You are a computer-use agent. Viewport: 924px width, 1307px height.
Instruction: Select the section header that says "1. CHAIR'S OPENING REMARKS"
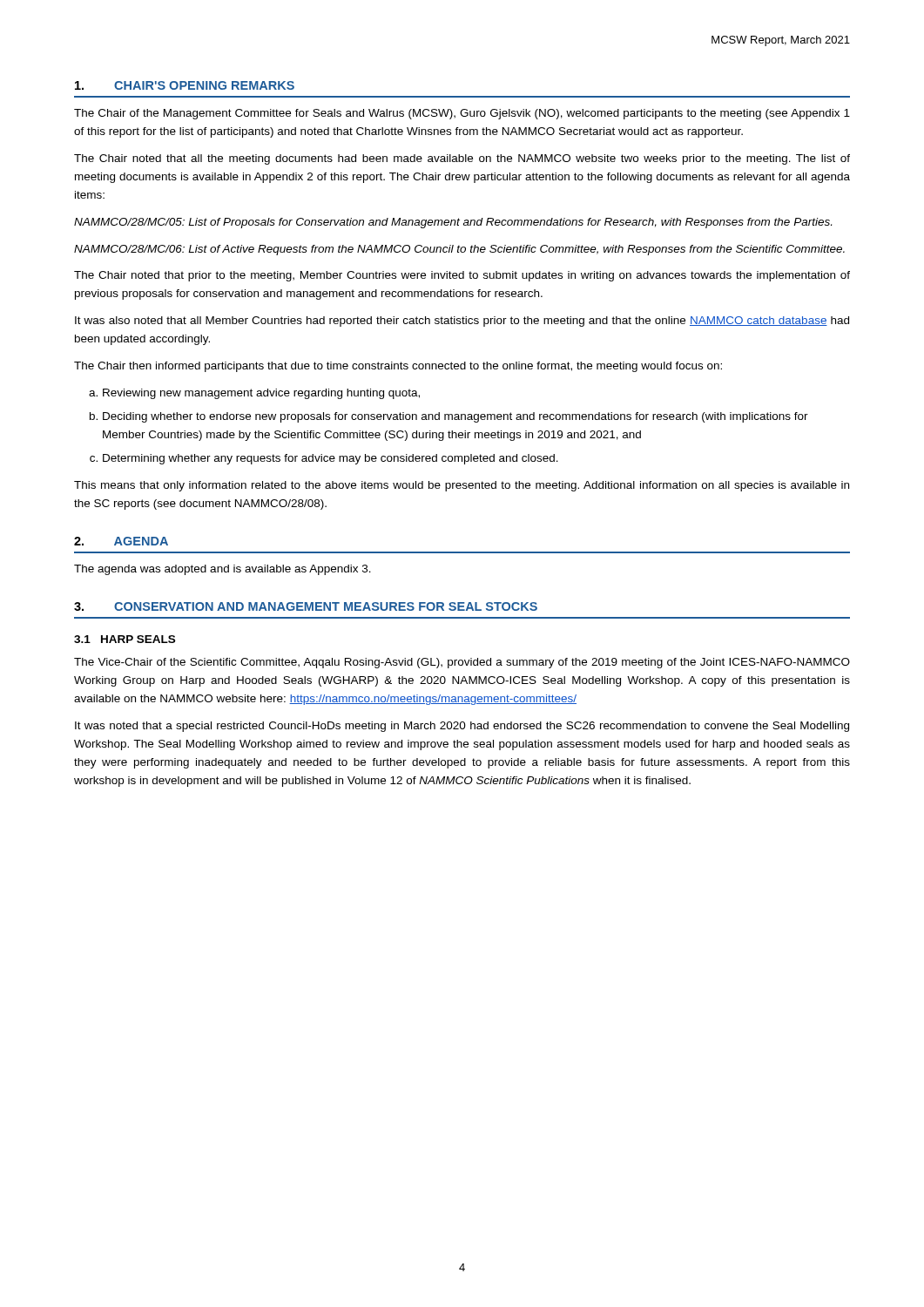pyautogui.click(x=184, y=85)
